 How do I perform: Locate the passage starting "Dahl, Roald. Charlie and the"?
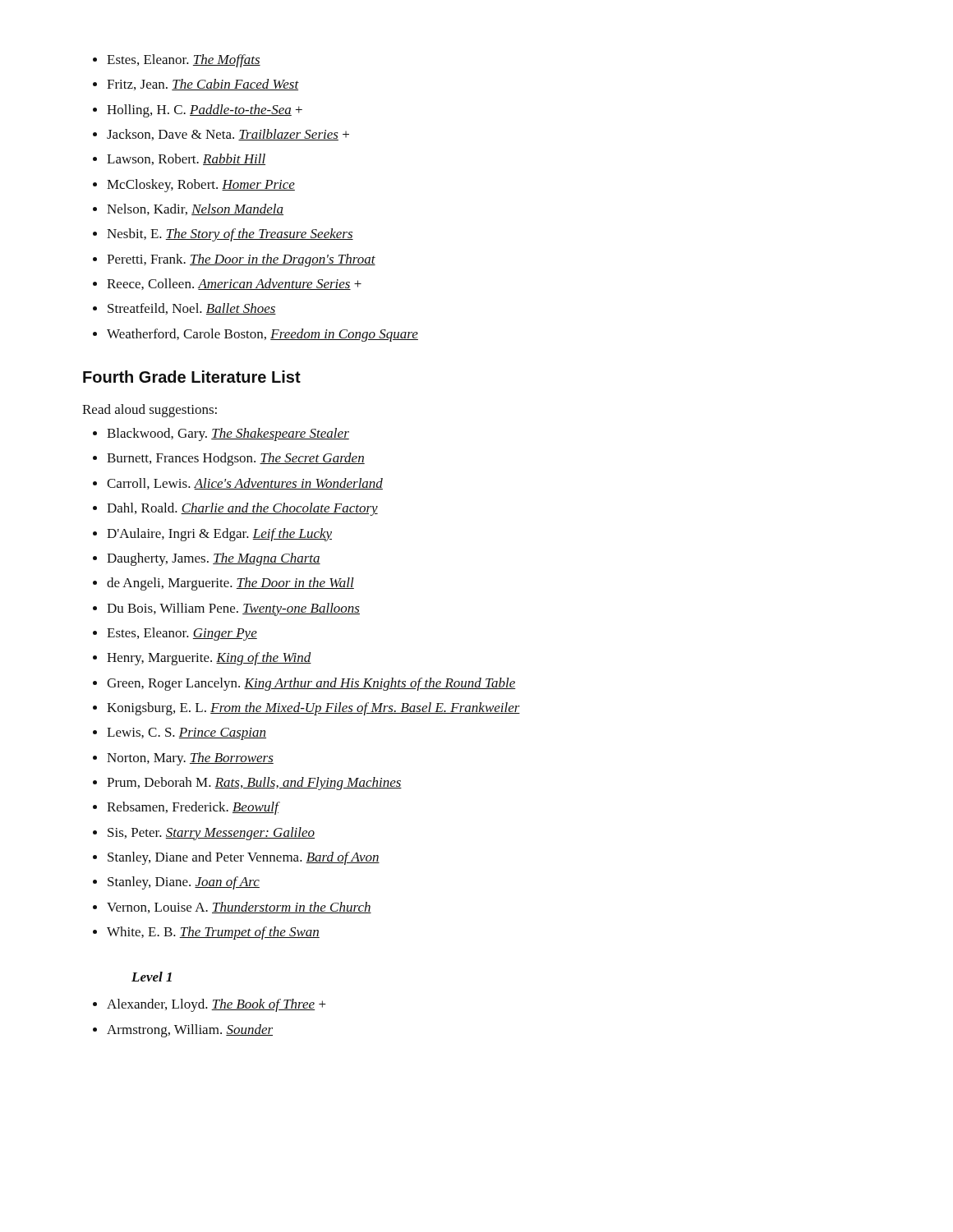(x=242, y=508)
